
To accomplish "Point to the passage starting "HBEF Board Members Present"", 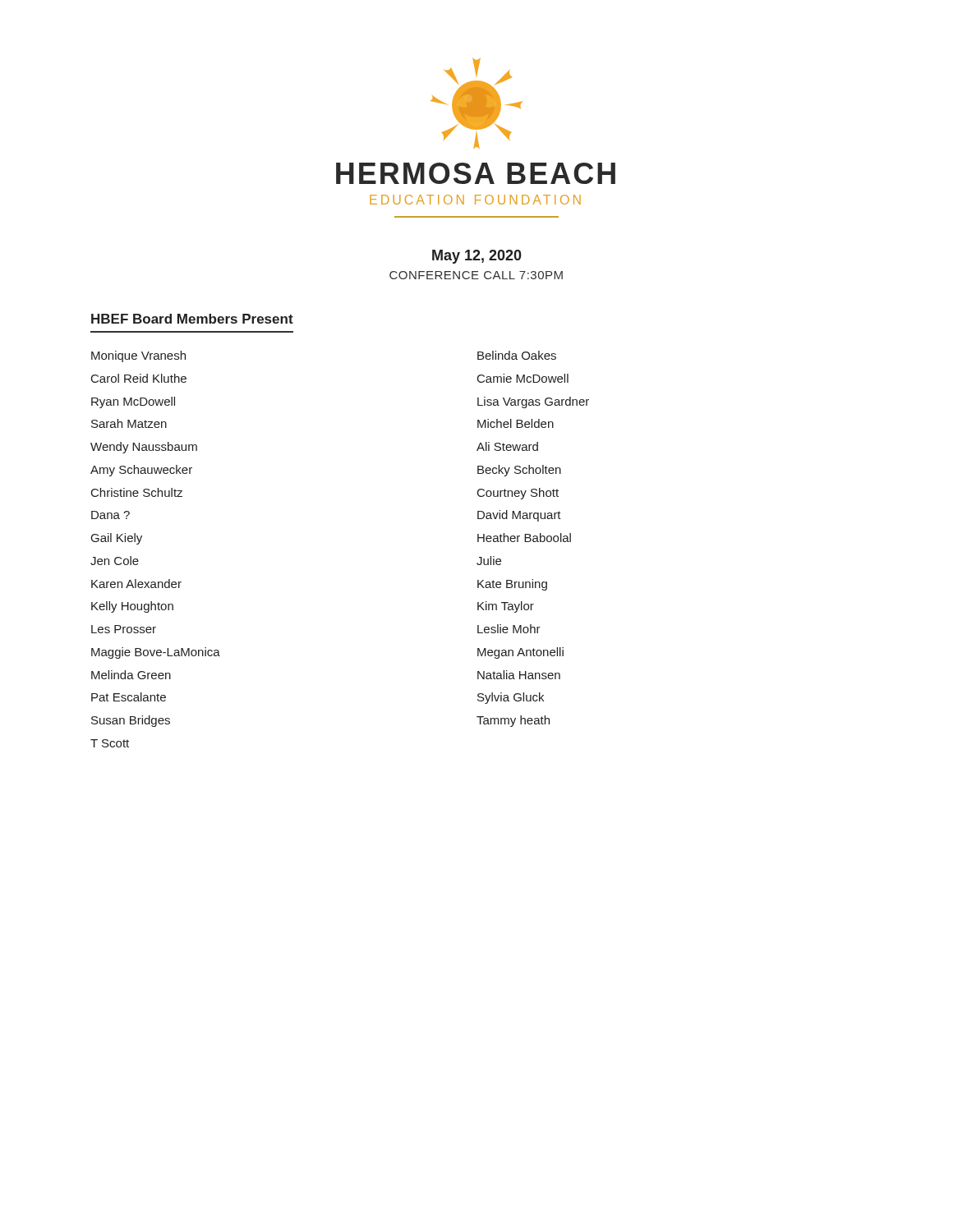I will 192,319.
